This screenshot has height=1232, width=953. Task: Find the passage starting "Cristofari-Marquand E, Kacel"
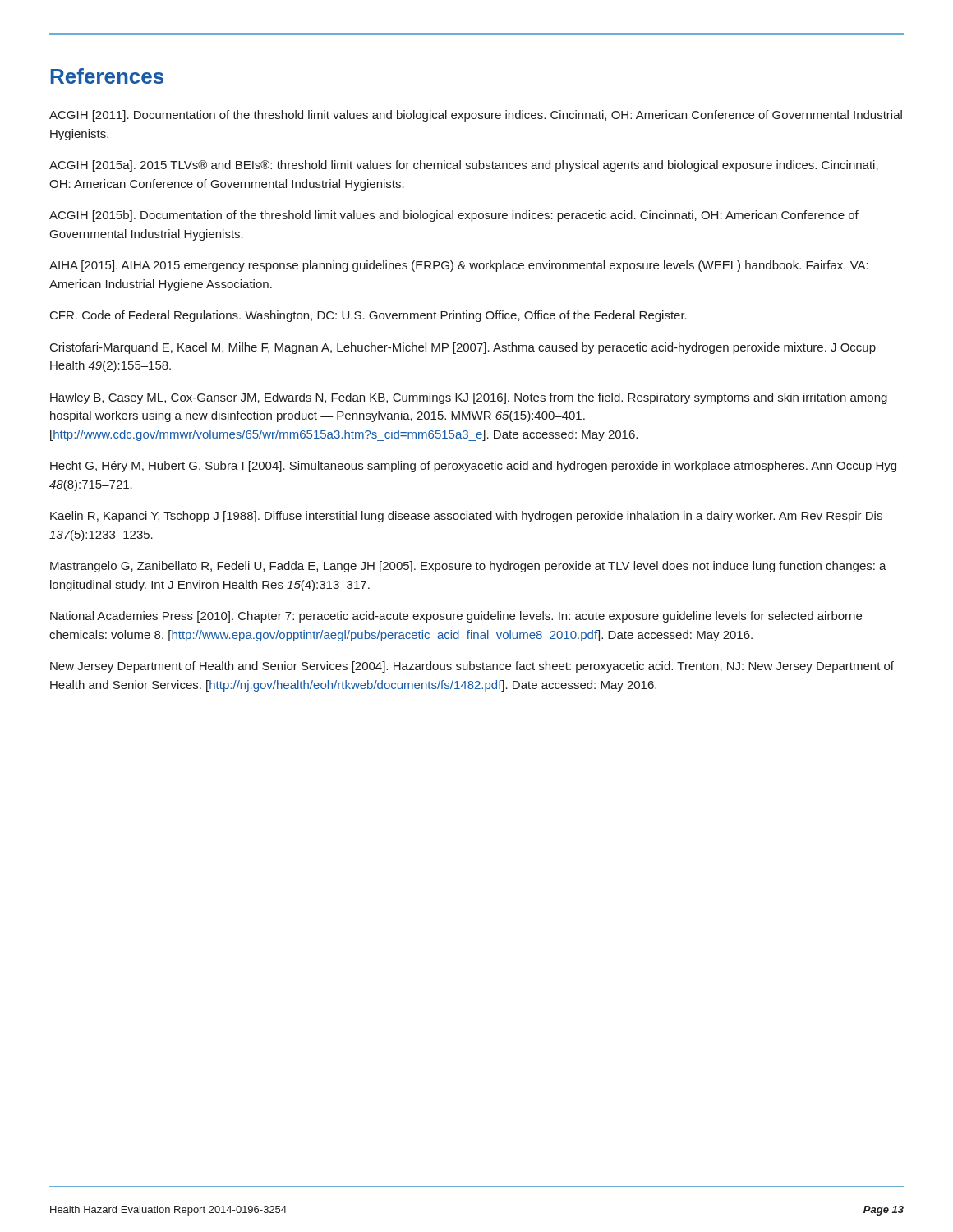(x=463, y=356)
